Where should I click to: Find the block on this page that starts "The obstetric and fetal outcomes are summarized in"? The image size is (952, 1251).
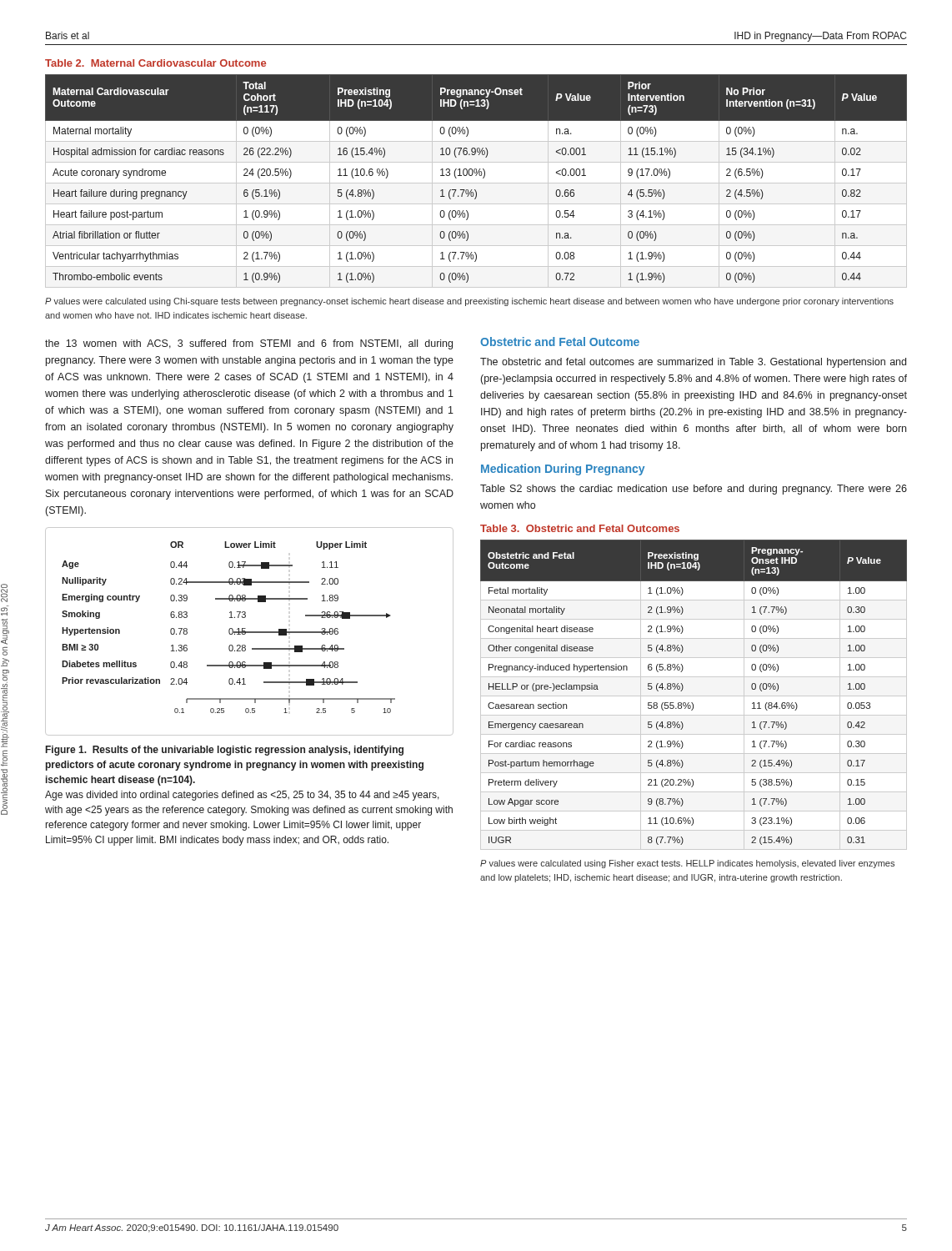coord(694,404)
